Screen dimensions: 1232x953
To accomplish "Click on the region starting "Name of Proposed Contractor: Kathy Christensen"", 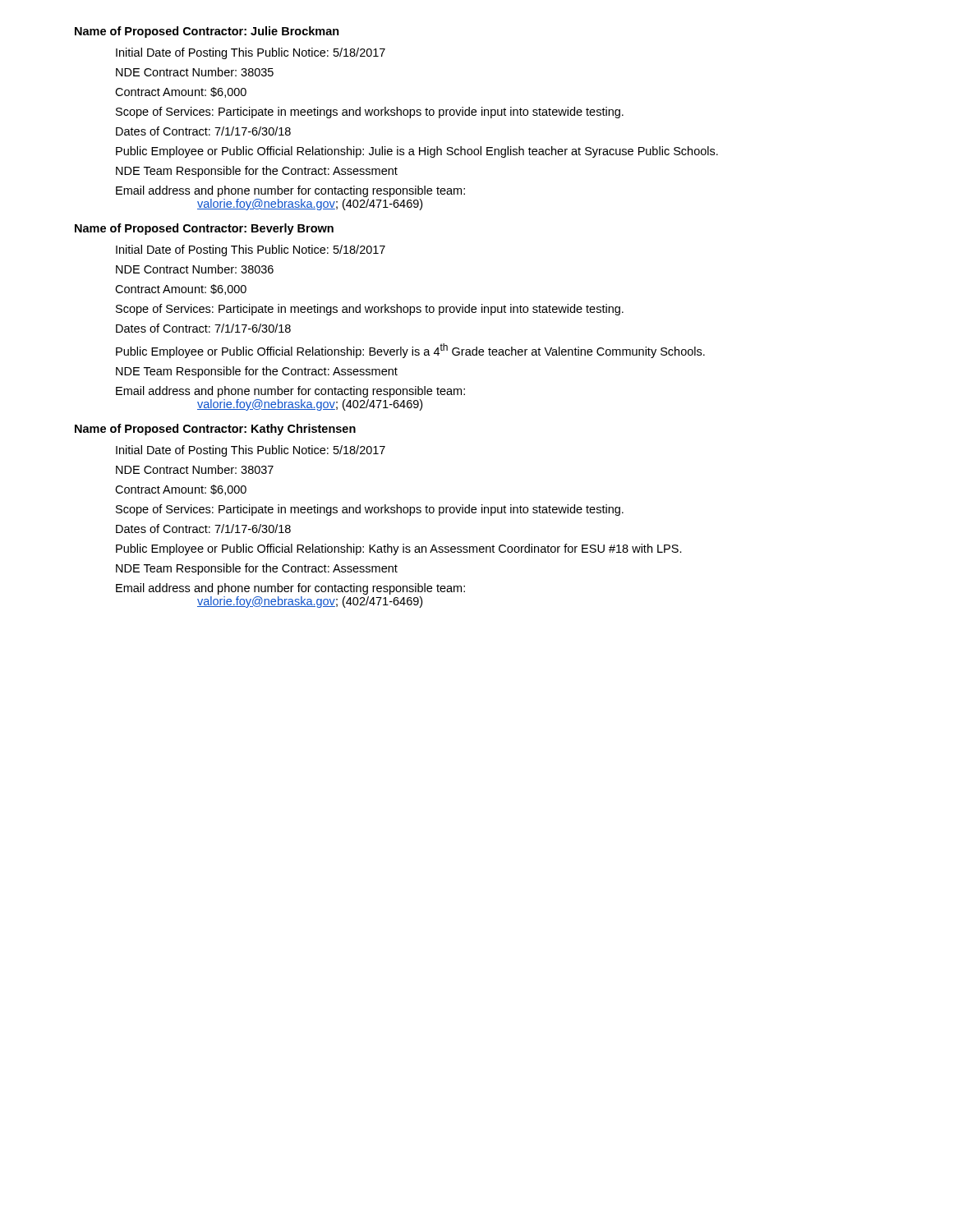I will click(x=215, y=429).
